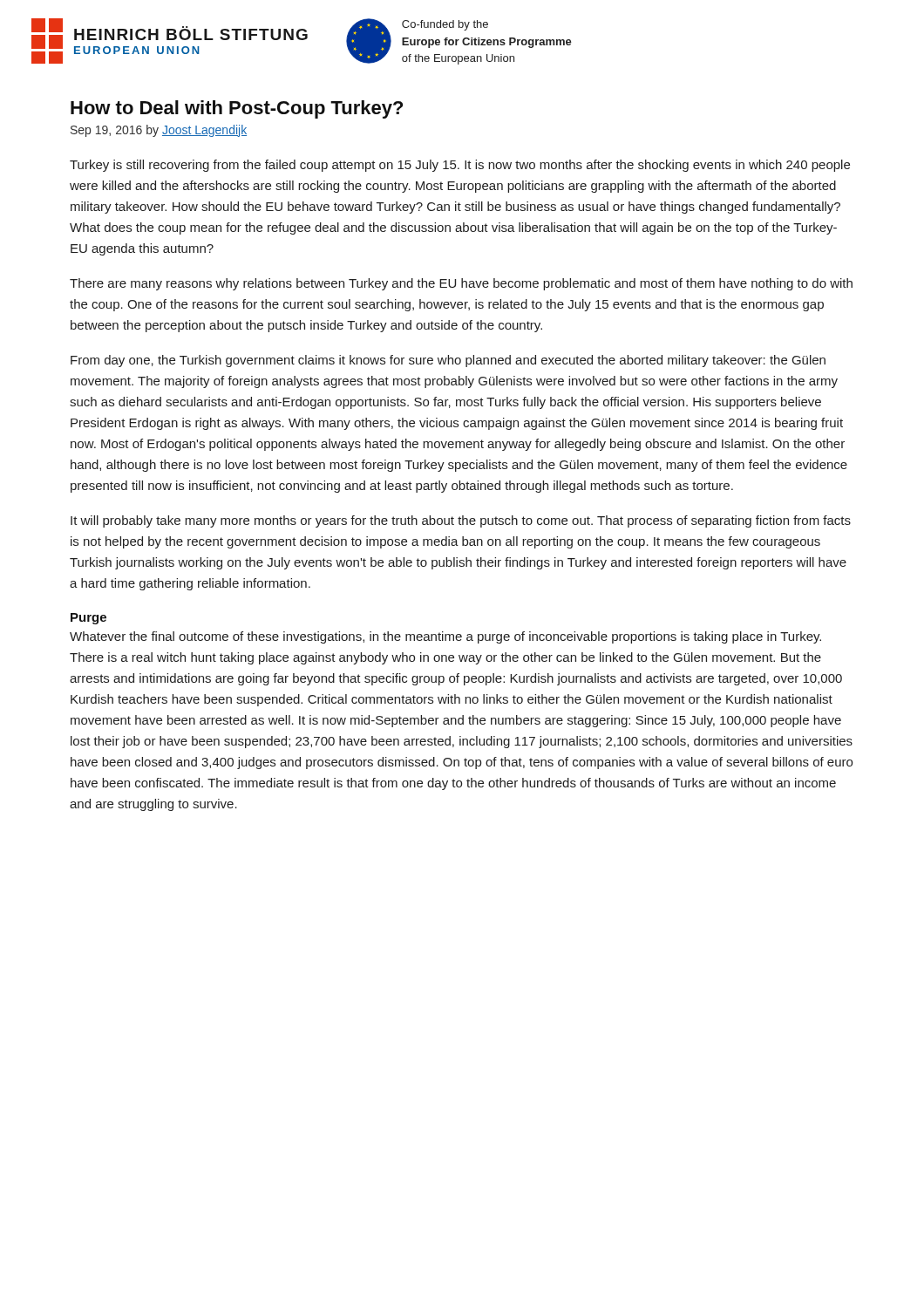Point to the block beginning "Turkey is still recovering from the failed coup"
This screenshot has height=1308, width=924.
(x=460, y=206)
